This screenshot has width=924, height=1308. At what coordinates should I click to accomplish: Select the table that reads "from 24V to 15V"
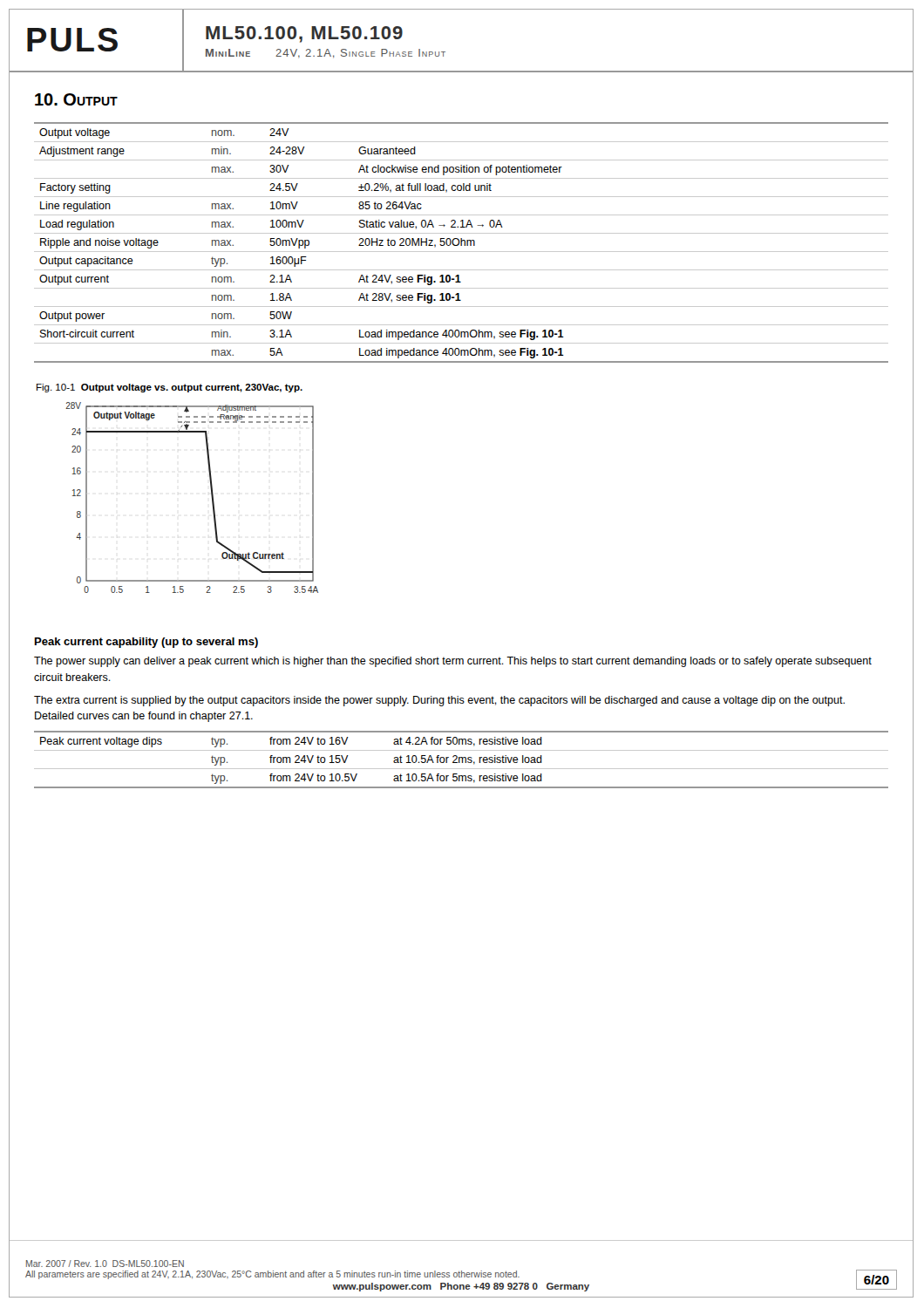[x=461, y=760]
